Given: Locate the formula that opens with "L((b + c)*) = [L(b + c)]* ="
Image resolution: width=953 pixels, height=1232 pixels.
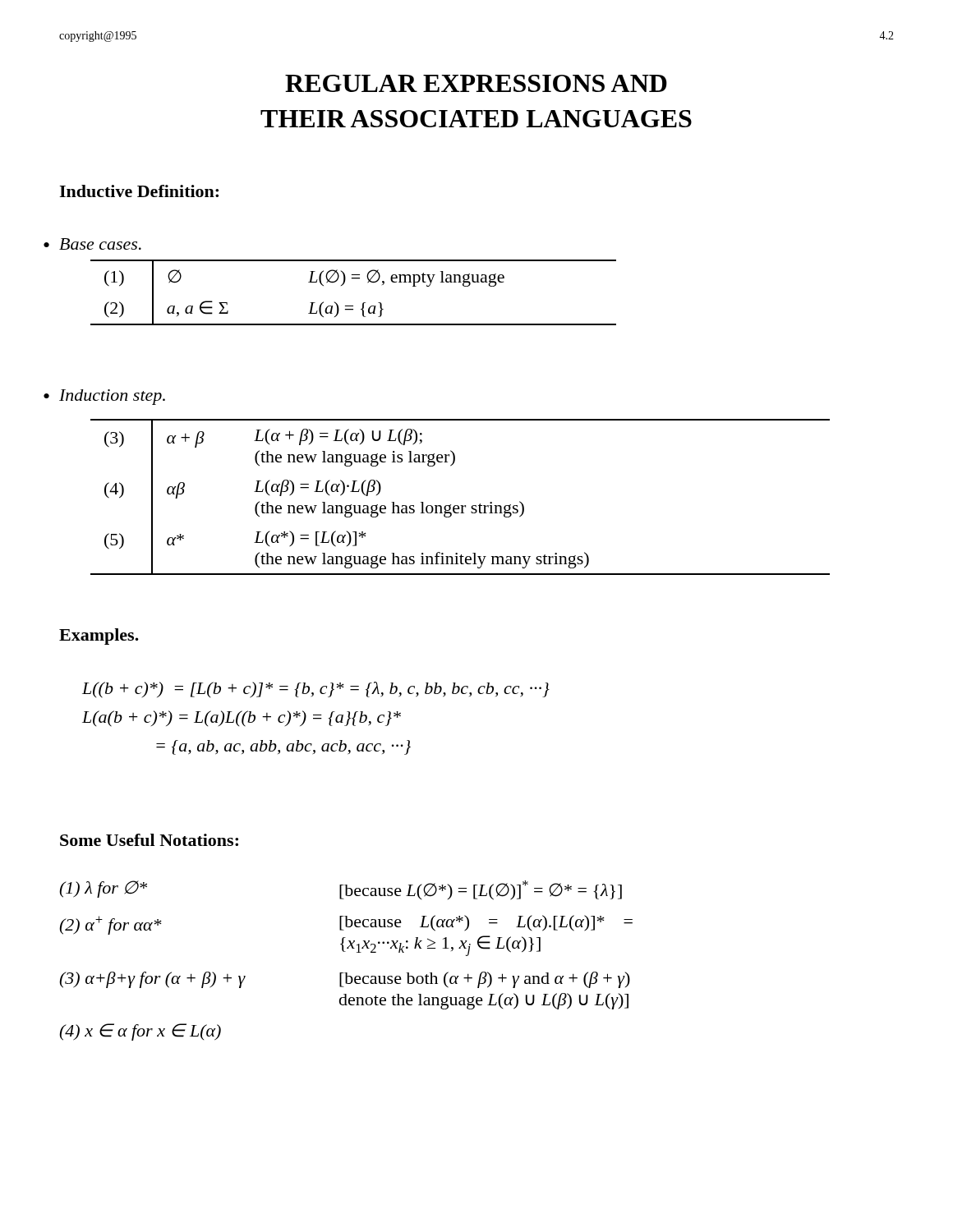Looking at the screenshot, I should click(x=316, y=717).
